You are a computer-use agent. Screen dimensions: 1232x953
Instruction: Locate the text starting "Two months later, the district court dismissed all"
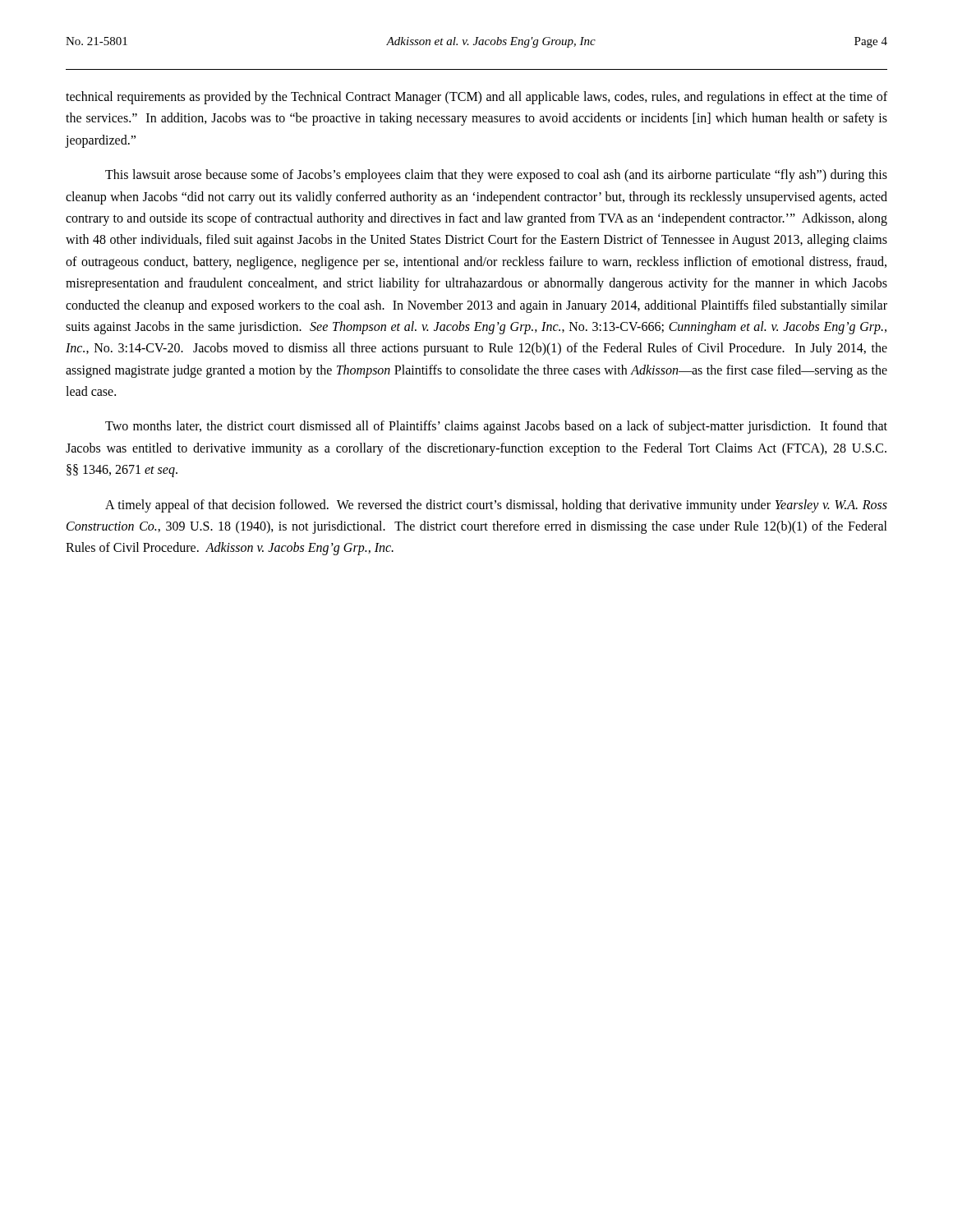(476, 448)
